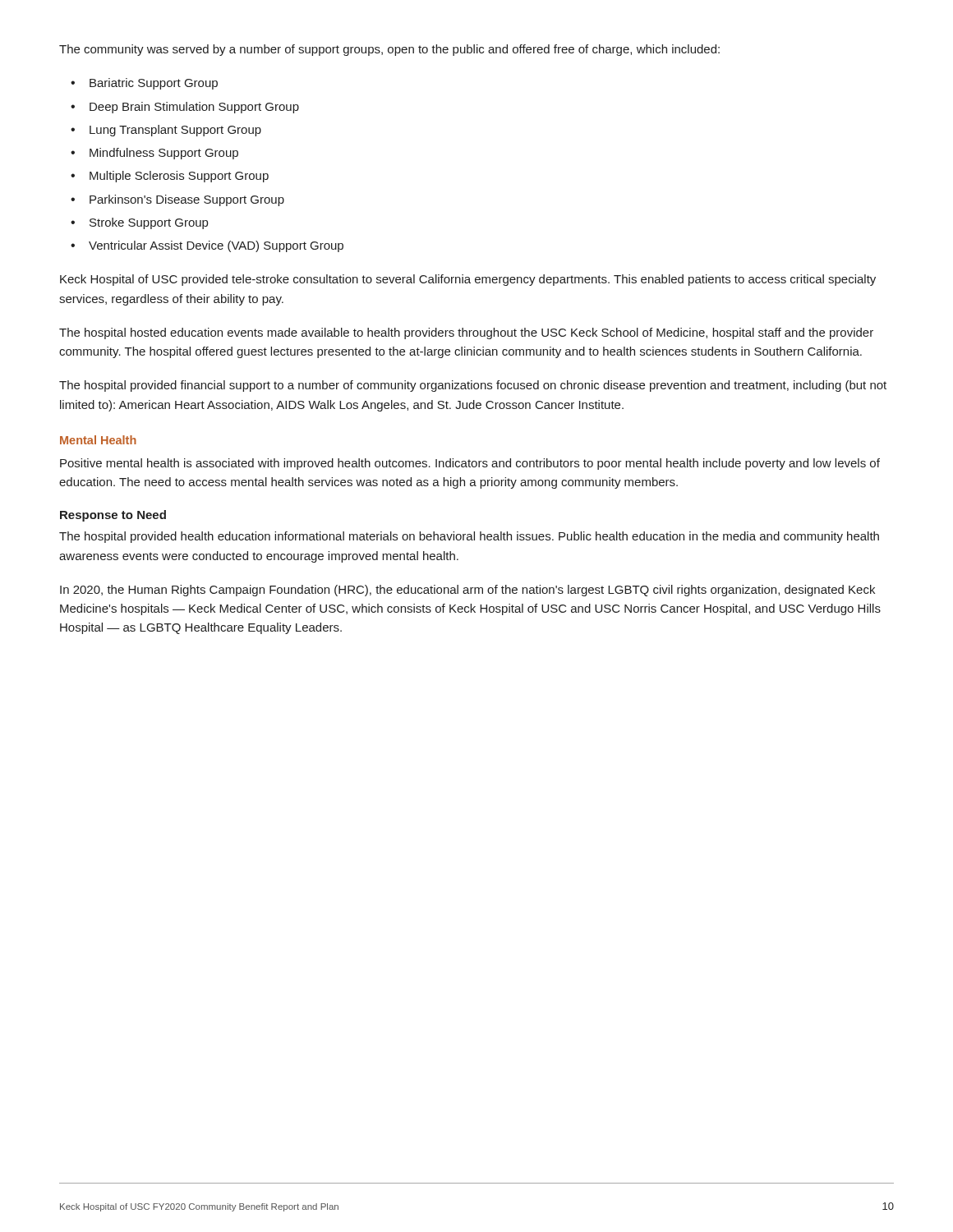
Task: Point to the block starting "The community was served by a"
Action: click(x=390, y=49)
